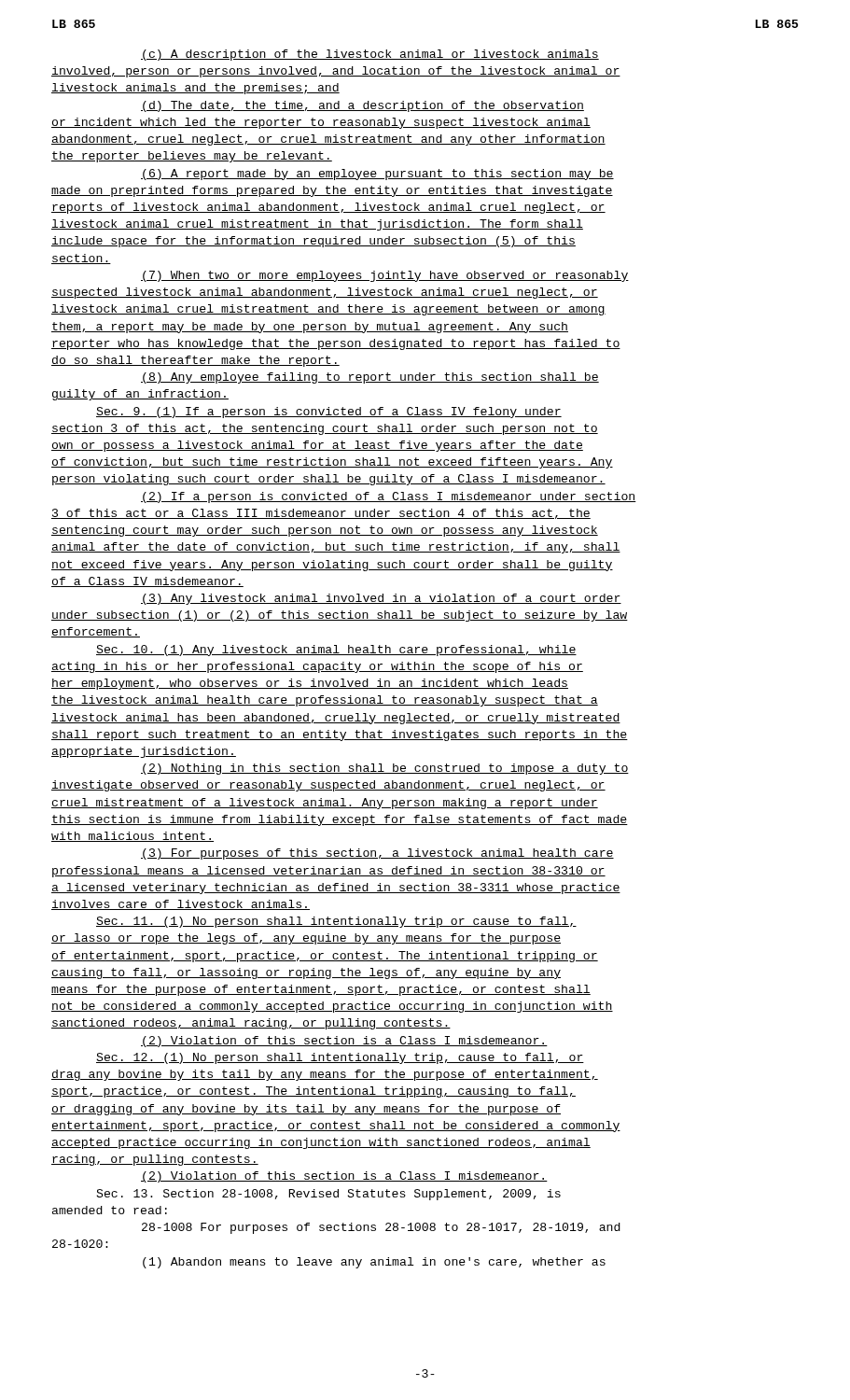
Task: Navigate to the passage starting "28-1008 For purposes"
Action: click(x=425, y=1237)
